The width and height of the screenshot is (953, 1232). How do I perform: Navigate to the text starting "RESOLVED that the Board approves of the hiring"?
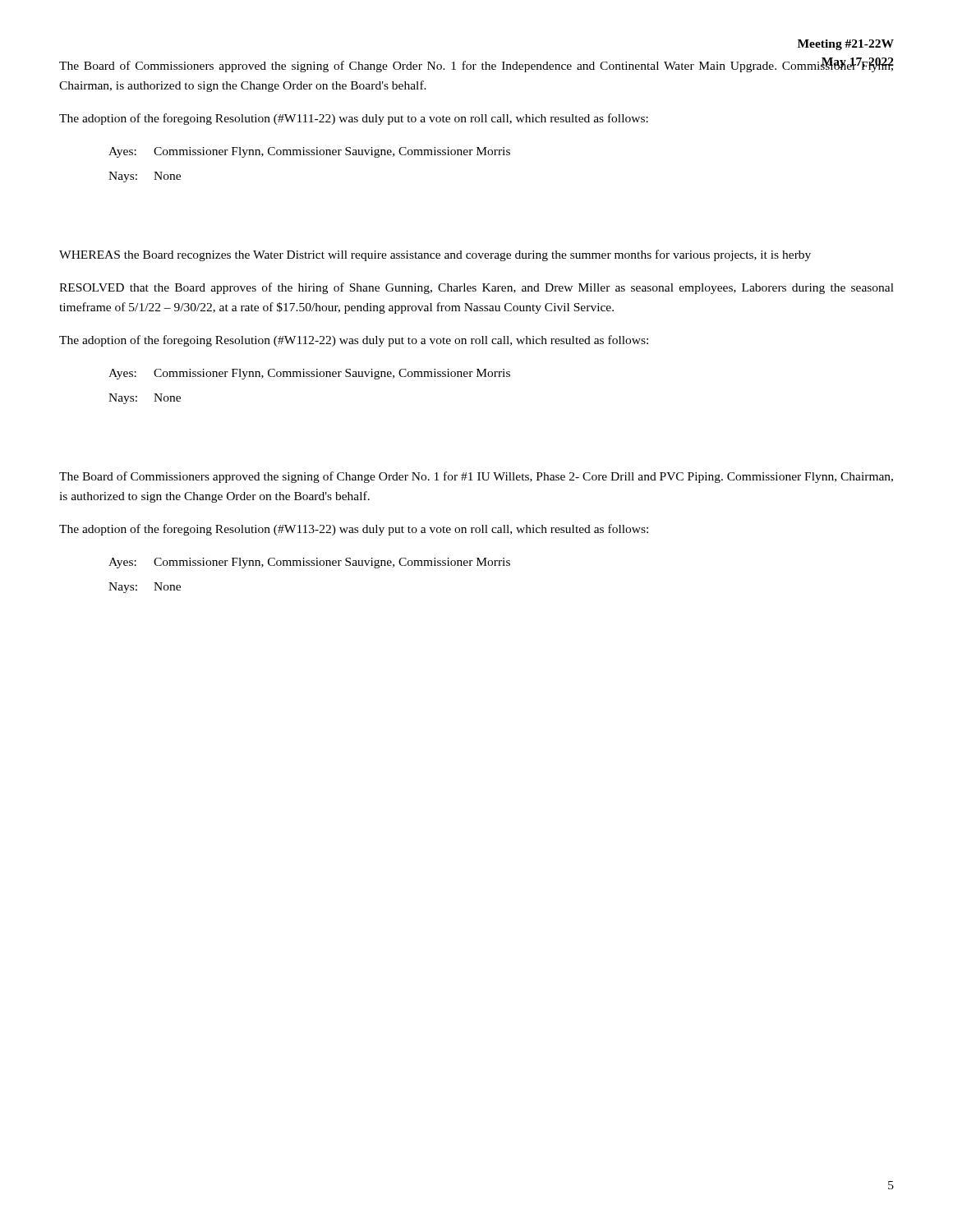[476, 297]
